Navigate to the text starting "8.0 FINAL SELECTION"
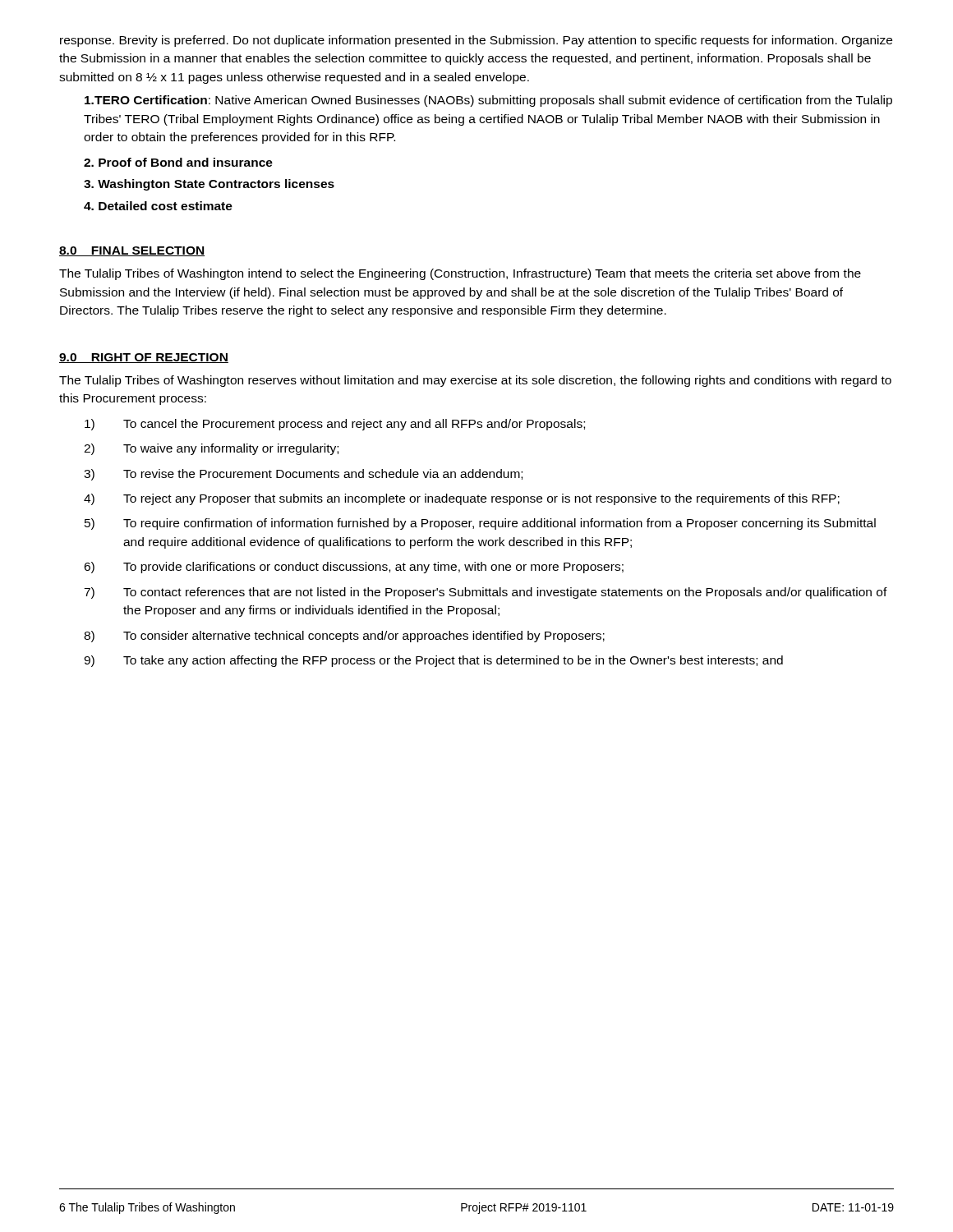This screenshot has height=1232, width=953. click(132, 250)
